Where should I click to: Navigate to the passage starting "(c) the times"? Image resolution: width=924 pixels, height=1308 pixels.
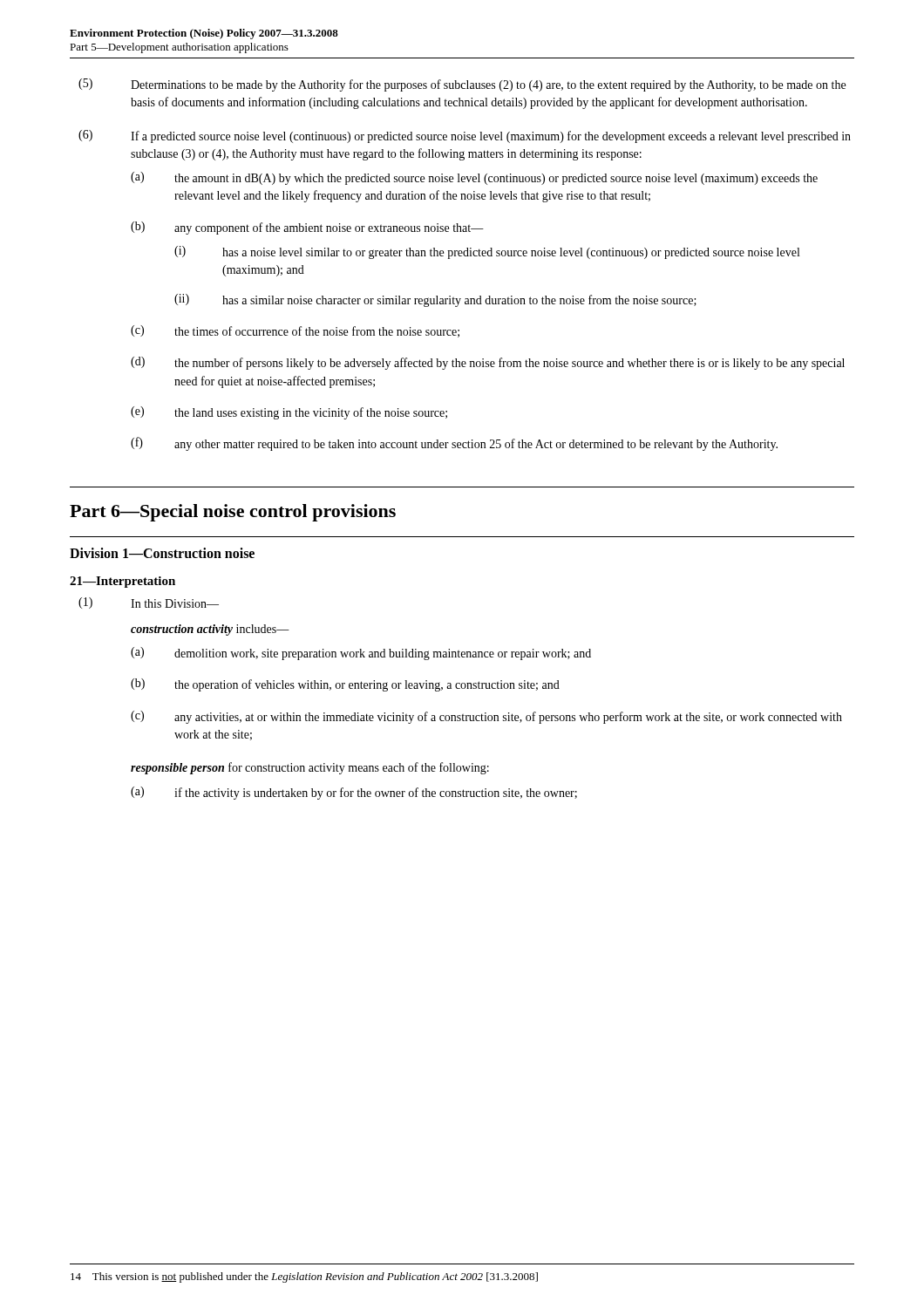pos(295,331)
